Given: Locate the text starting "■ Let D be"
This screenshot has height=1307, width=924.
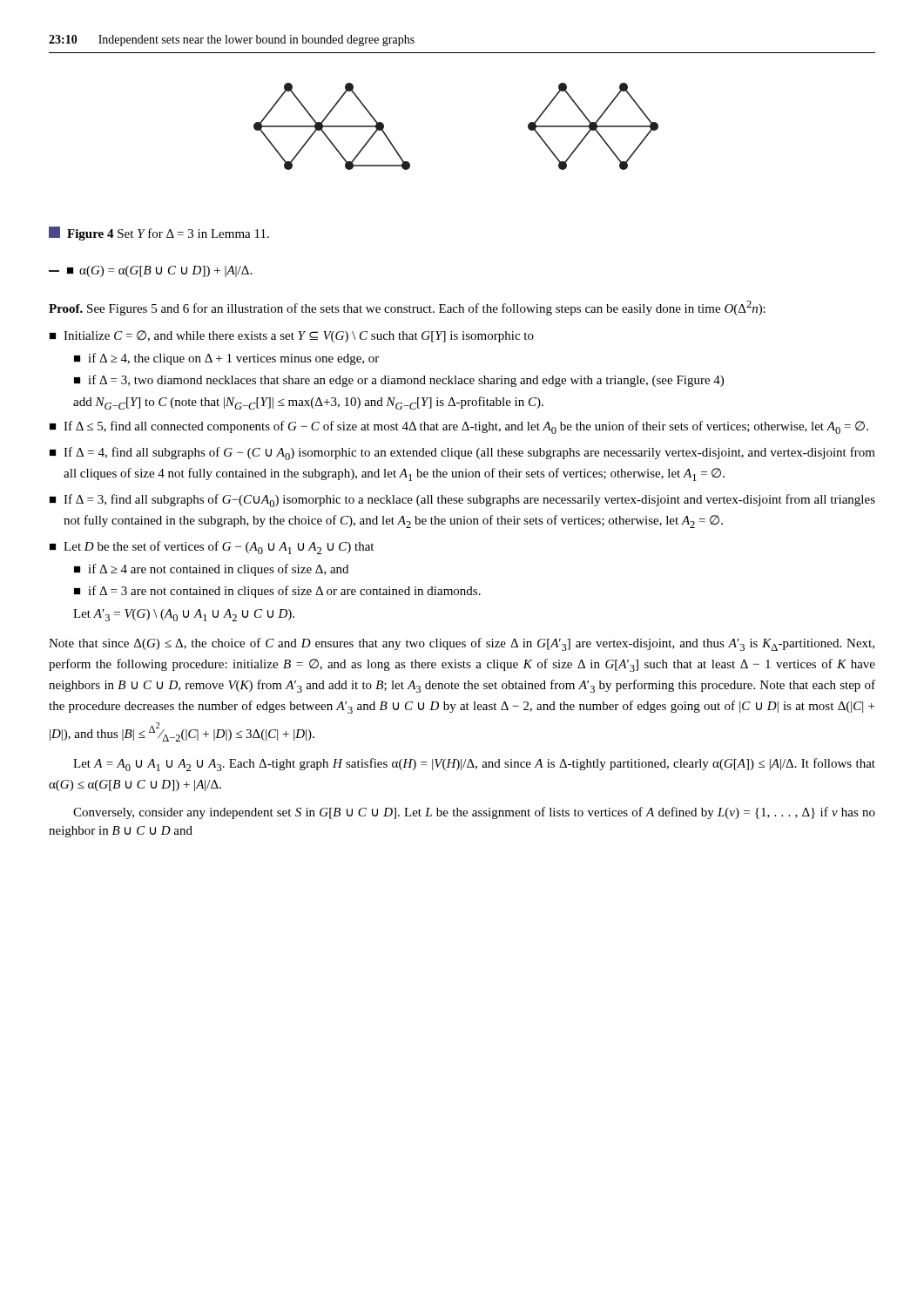Looking at the screenshot, I should coord(211,548).
